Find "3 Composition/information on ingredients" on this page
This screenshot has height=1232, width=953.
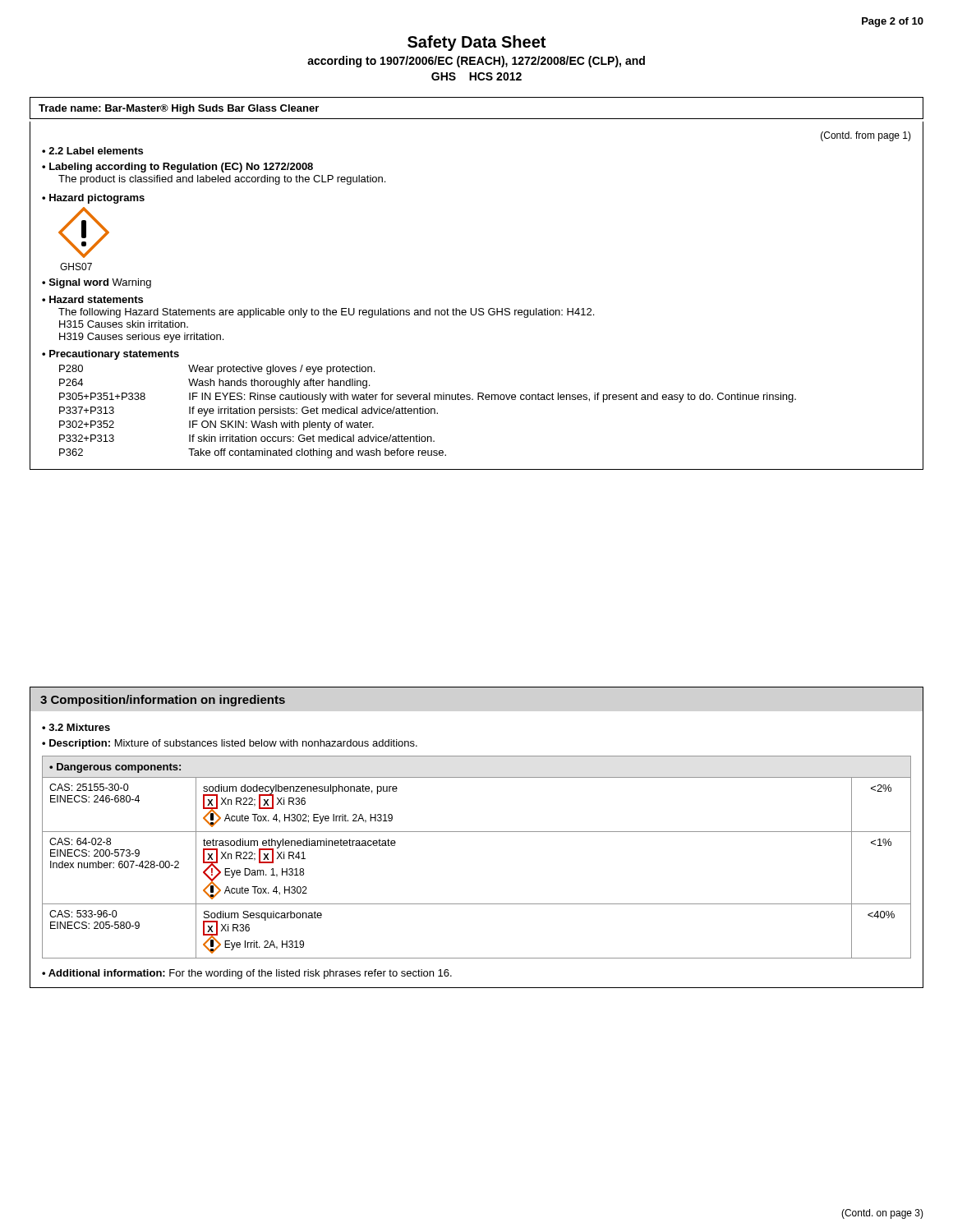click(x=163, y=699)
